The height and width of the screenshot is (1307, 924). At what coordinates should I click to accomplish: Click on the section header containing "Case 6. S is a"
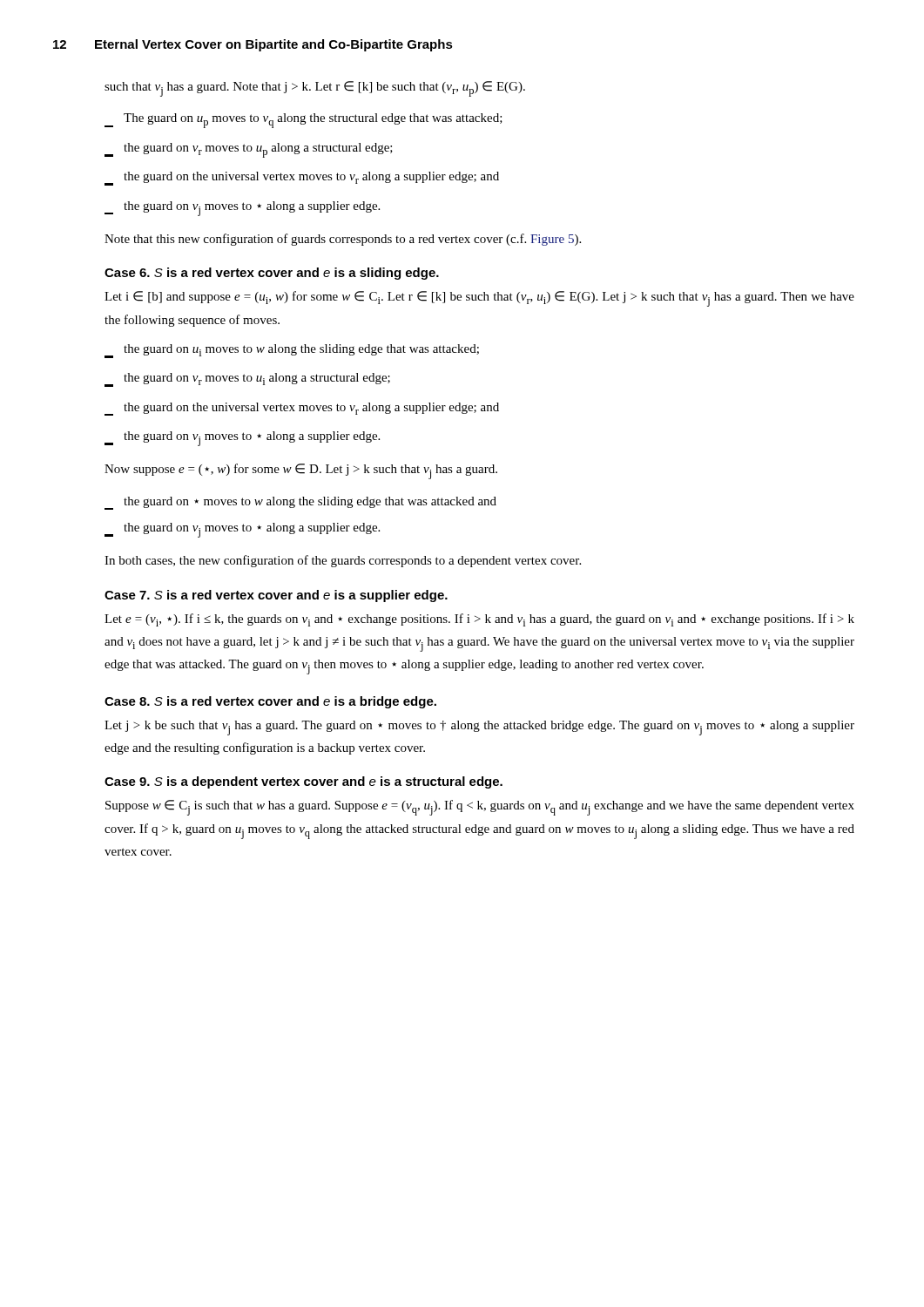click(272, 272)
